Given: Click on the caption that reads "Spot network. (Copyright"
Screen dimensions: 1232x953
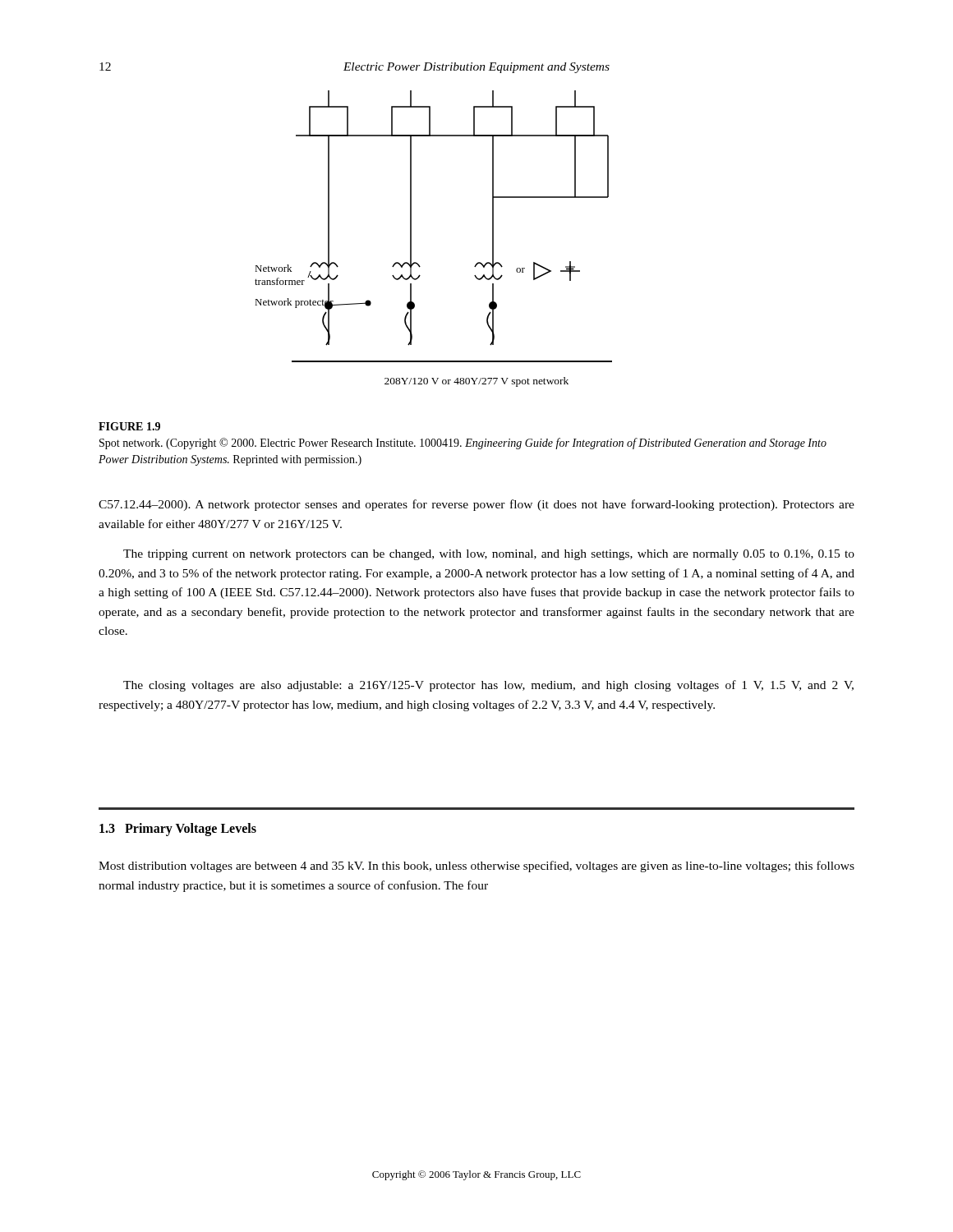Looking at the screenshot, I should click(462, 451).
